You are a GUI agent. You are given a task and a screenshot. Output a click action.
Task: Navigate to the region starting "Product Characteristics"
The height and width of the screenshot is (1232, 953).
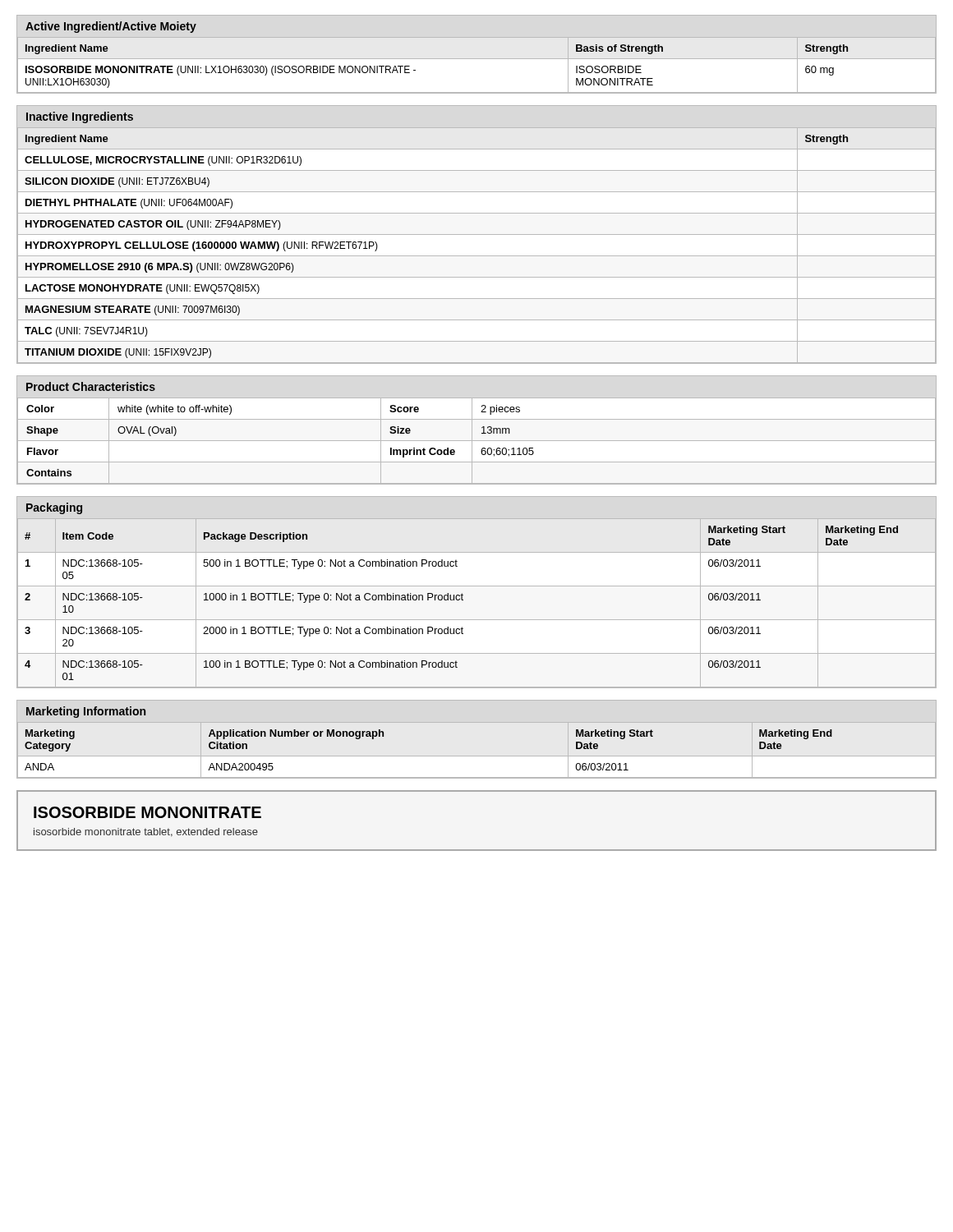[90, 387]
